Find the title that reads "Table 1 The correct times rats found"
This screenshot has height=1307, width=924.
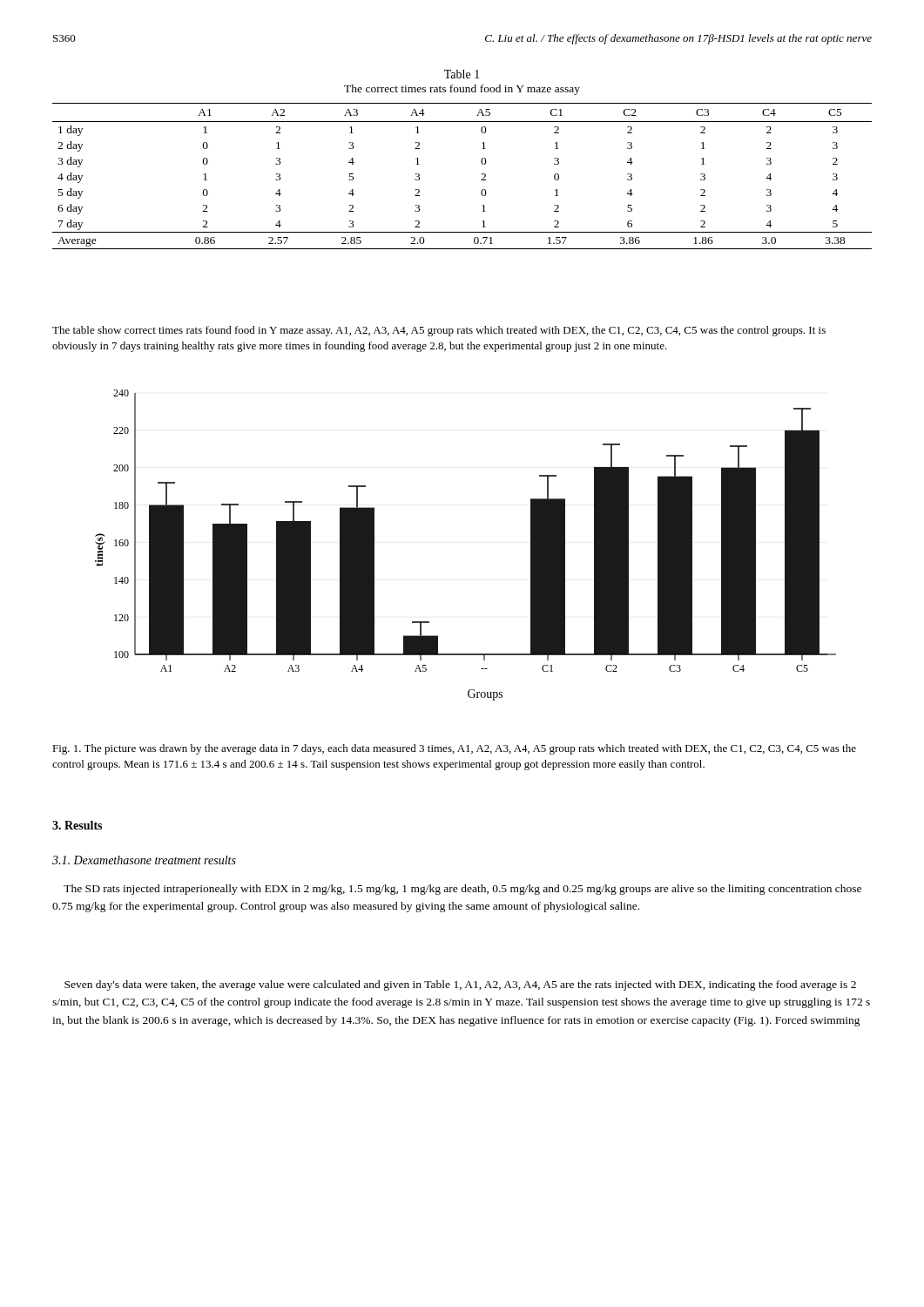tap(462, 82)
